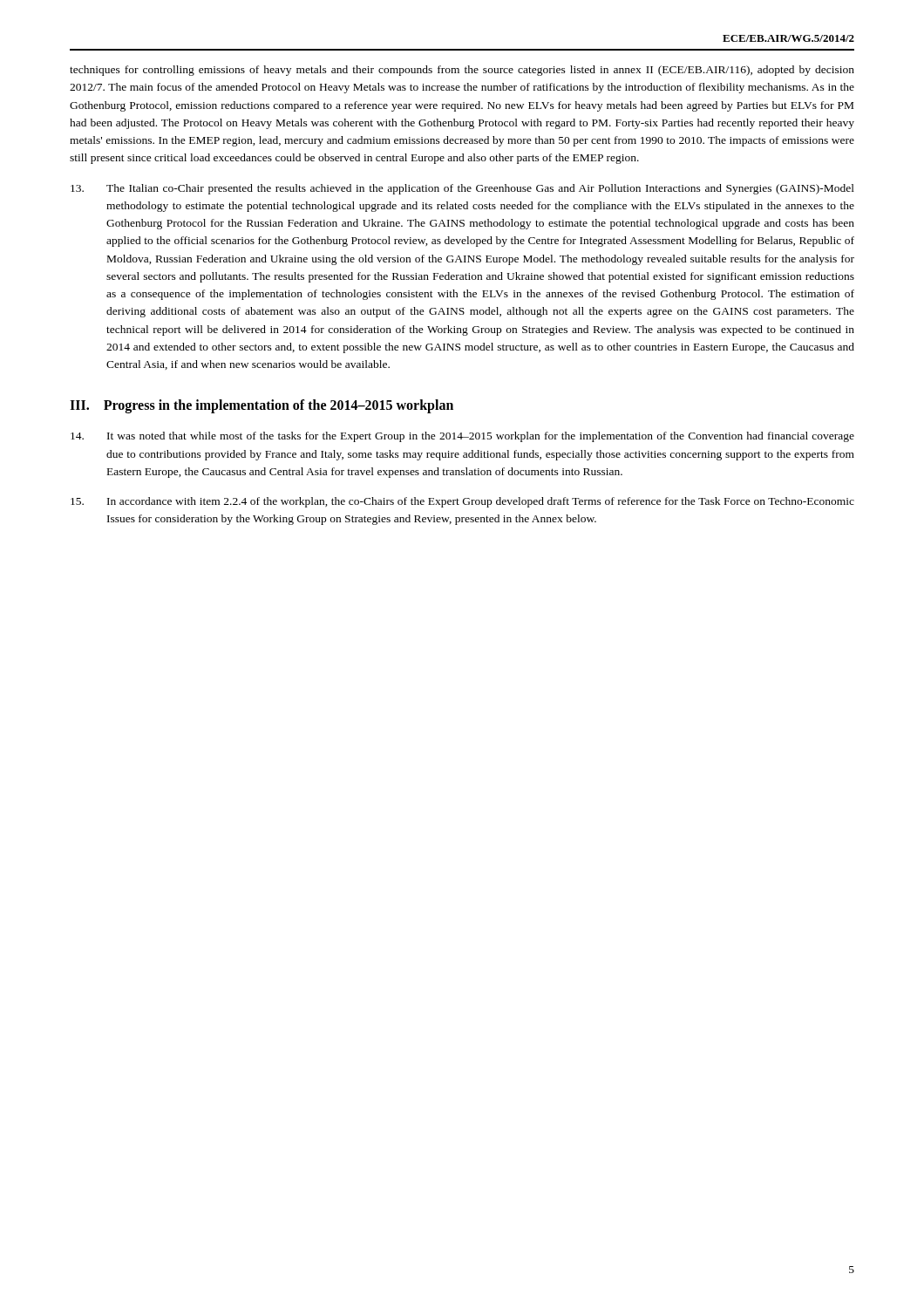Viewport: 924px width, 1308px height.
Task: Where is the passage that starts "In accordance with item 2.2.4"?
Action: [462, 510]
